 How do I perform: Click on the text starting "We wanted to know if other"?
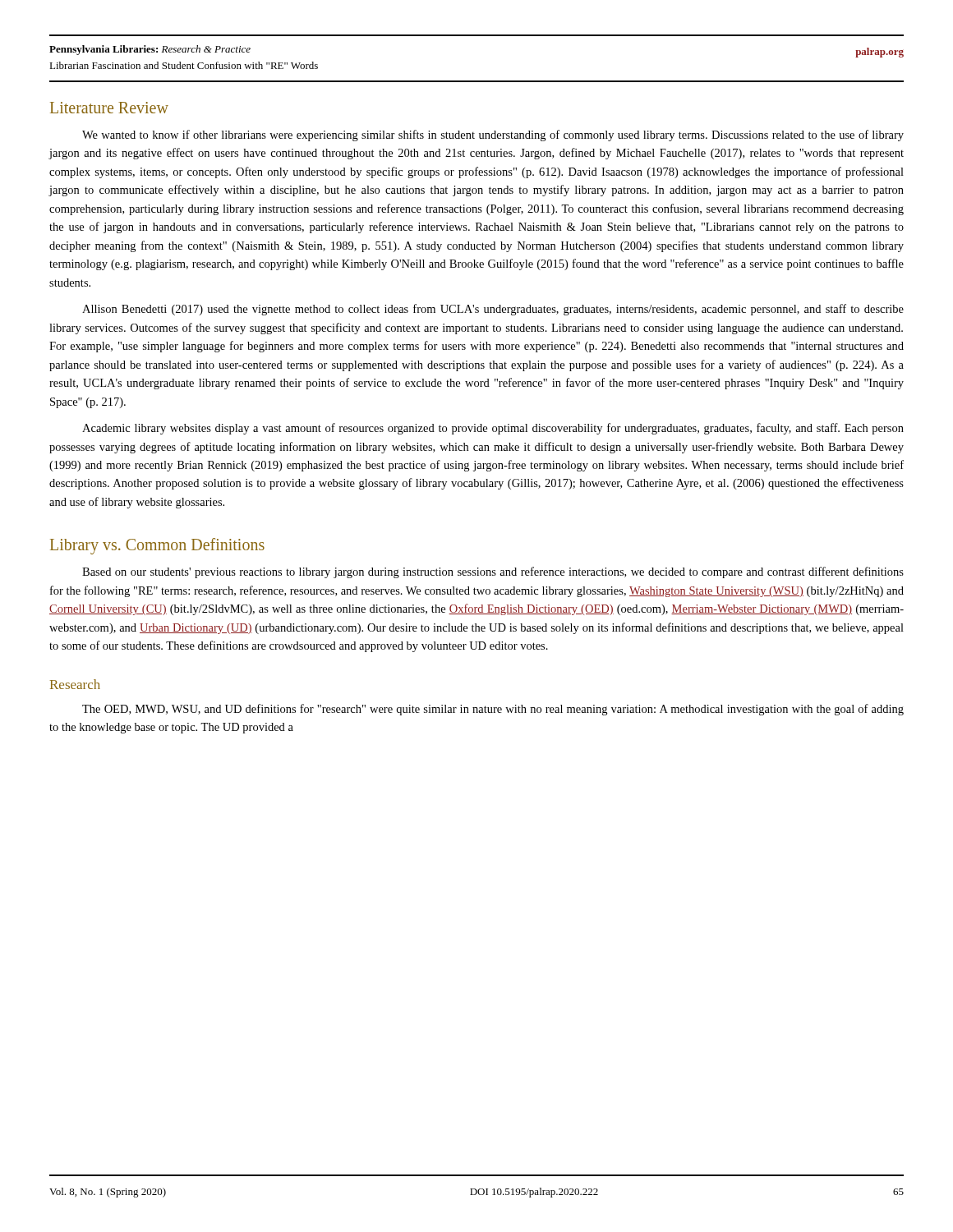(x=476, y=209)
